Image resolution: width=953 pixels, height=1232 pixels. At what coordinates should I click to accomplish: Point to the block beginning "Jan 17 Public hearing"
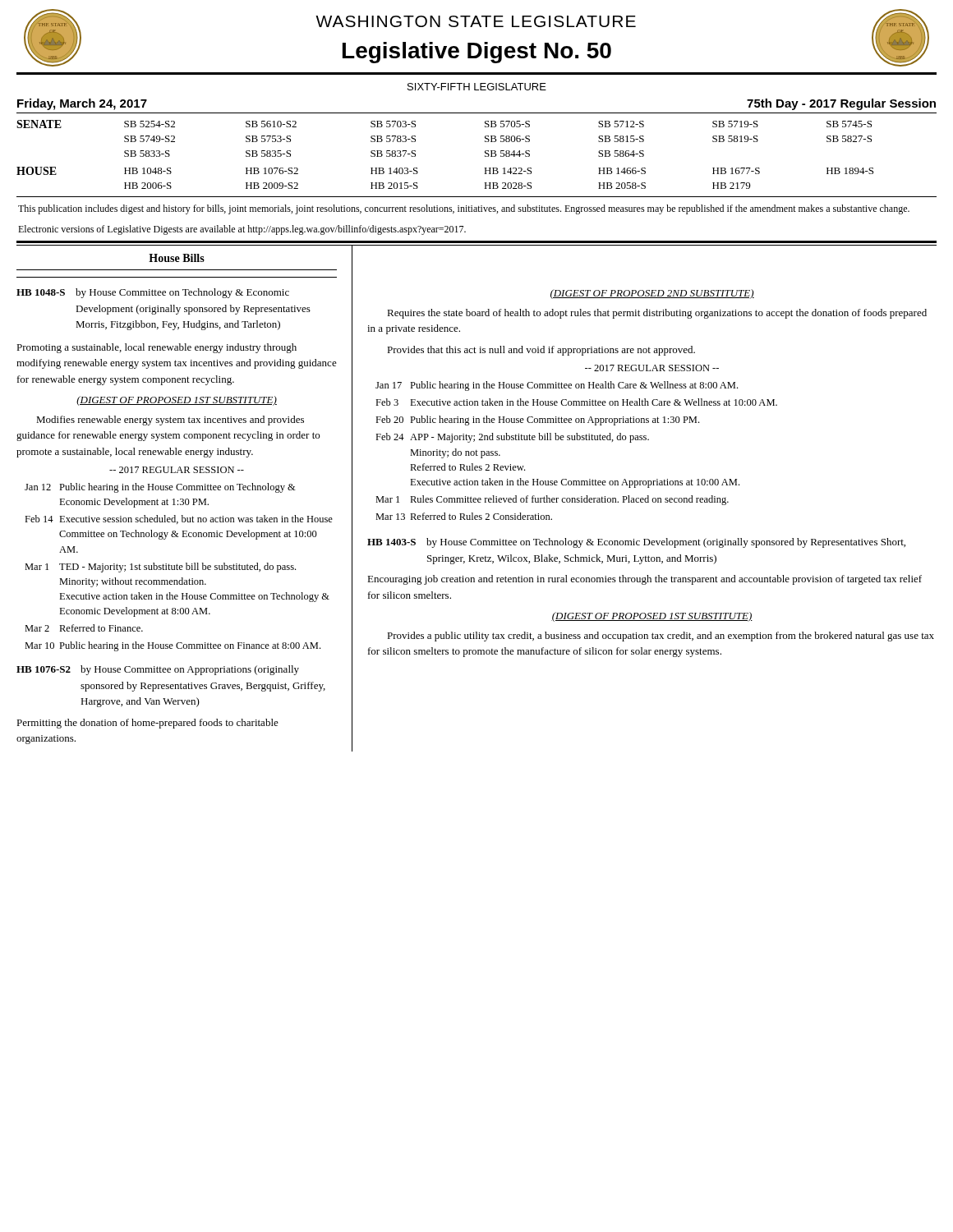(x=652, y=385)
